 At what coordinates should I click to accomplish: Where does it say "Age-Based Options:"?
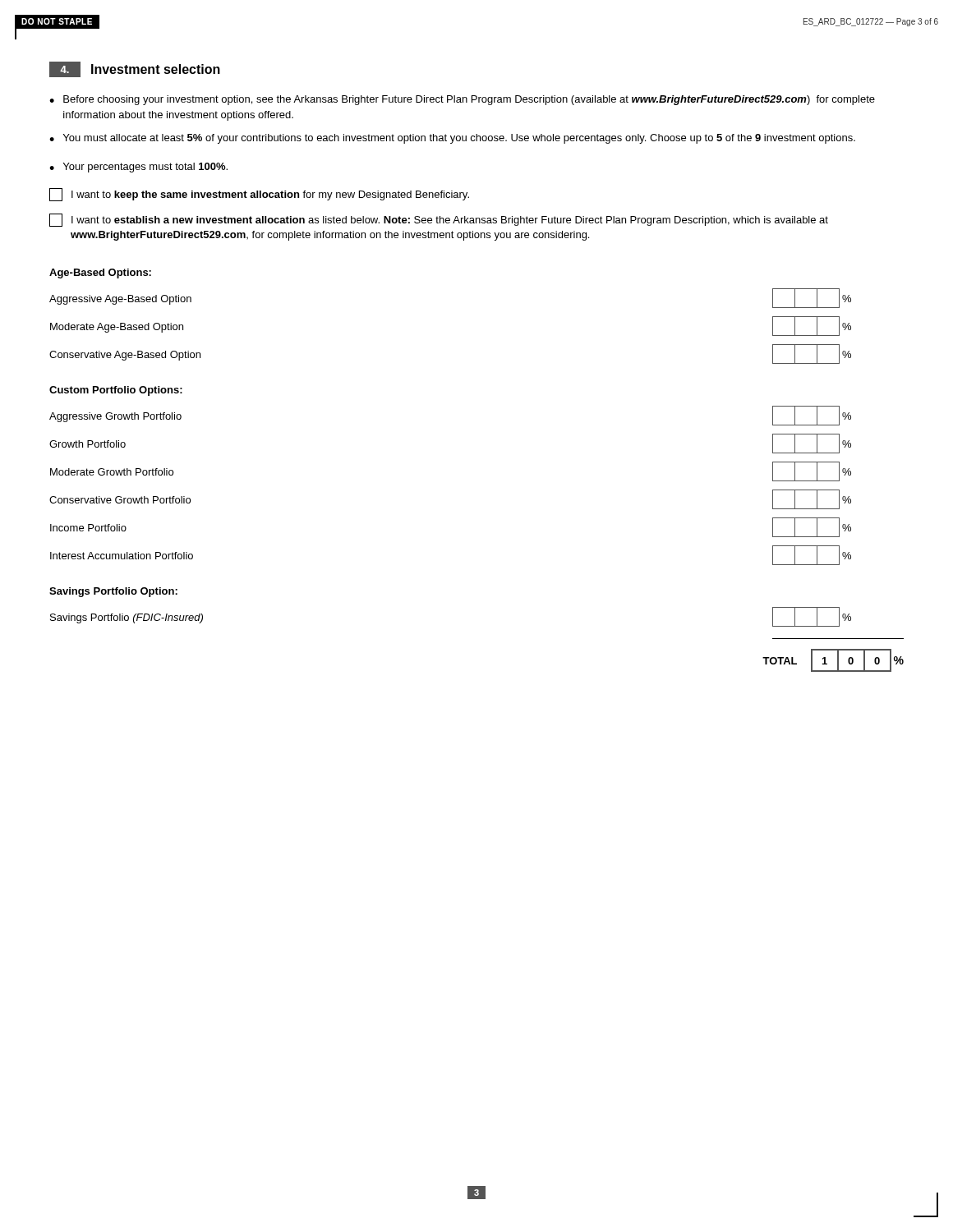point(101,272)
